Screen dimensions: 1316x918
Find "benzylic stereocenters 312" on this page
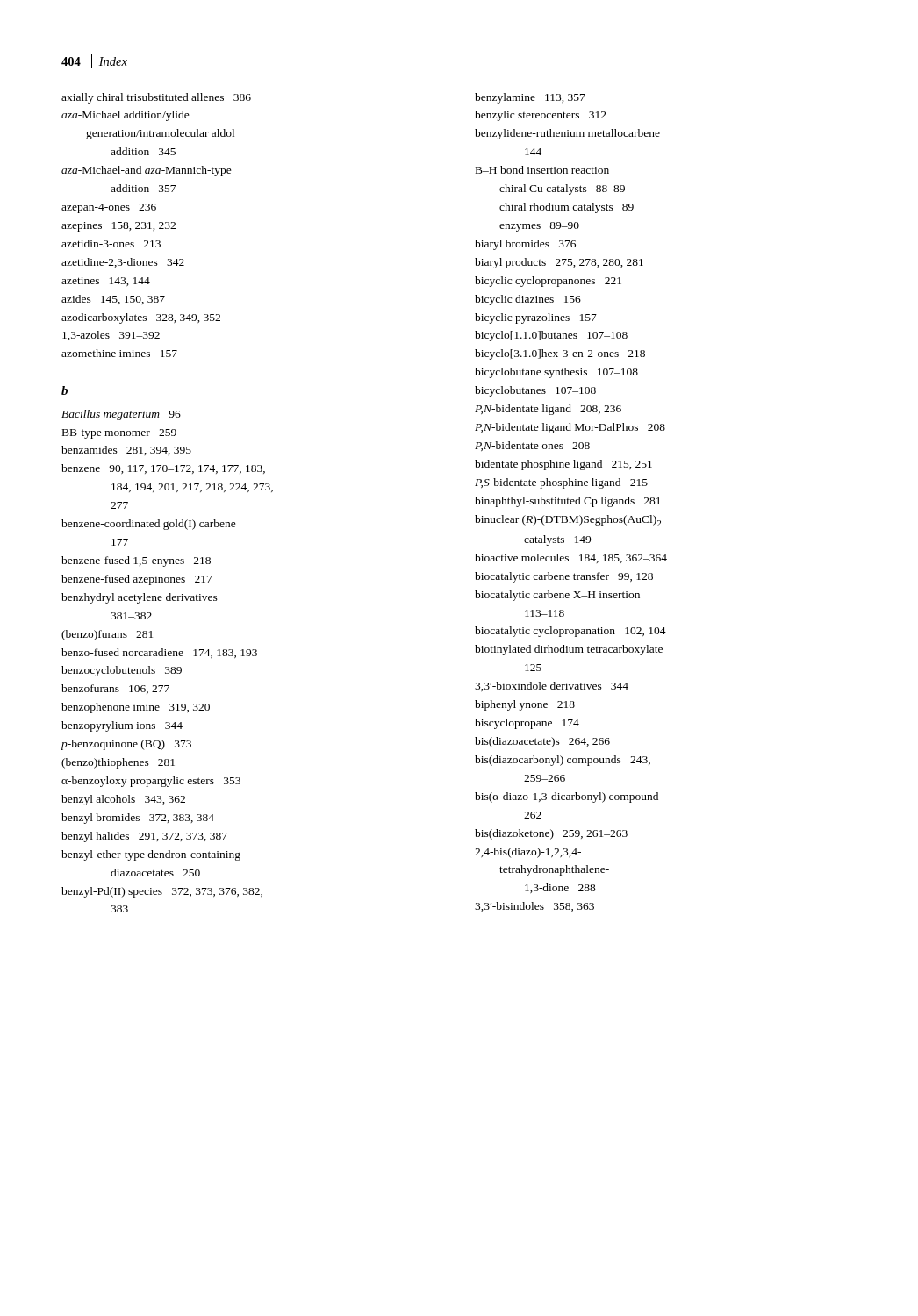541,115
